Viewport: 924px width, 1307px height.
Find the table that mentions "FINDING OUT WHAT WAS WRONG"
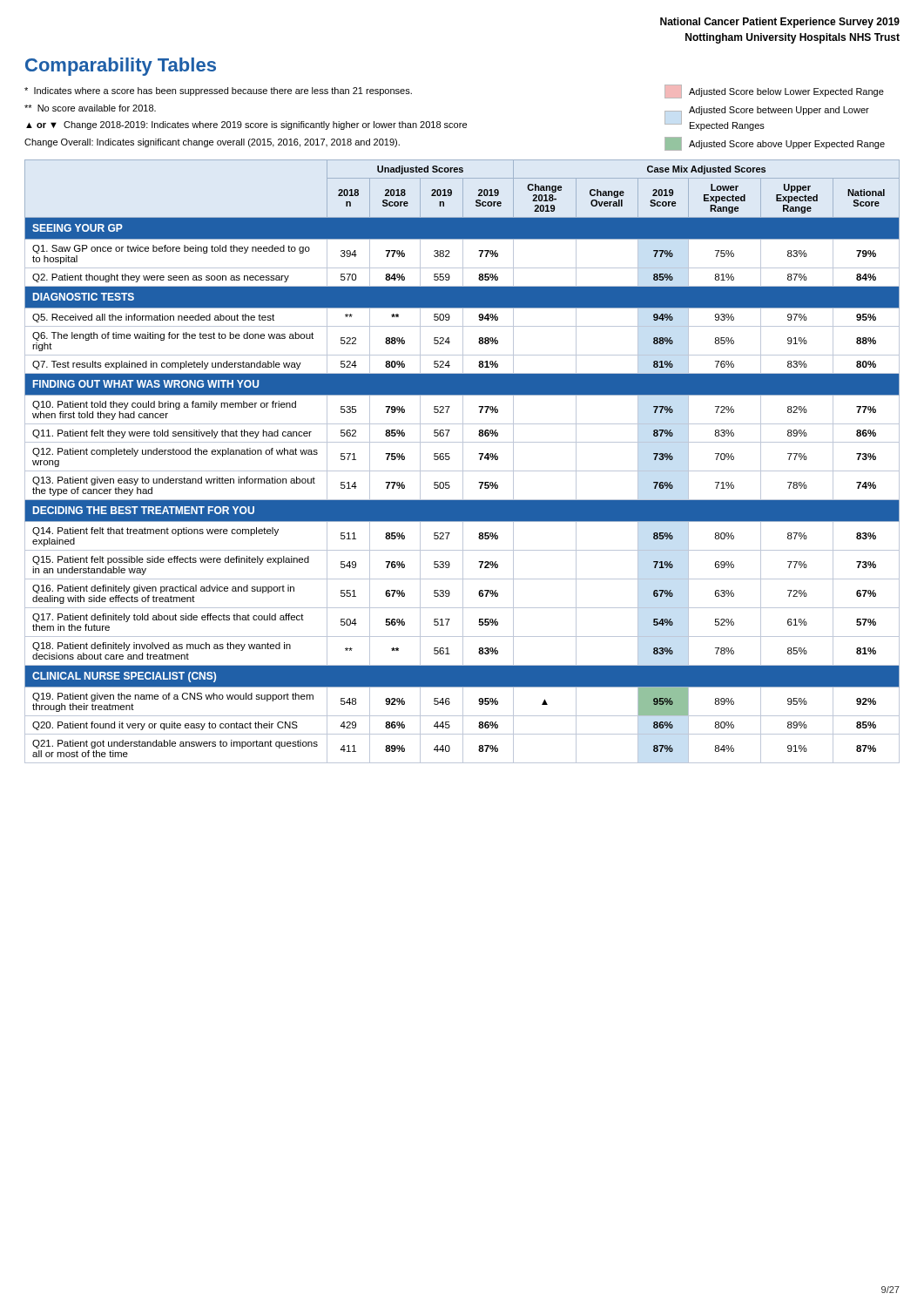coord(462,461)
